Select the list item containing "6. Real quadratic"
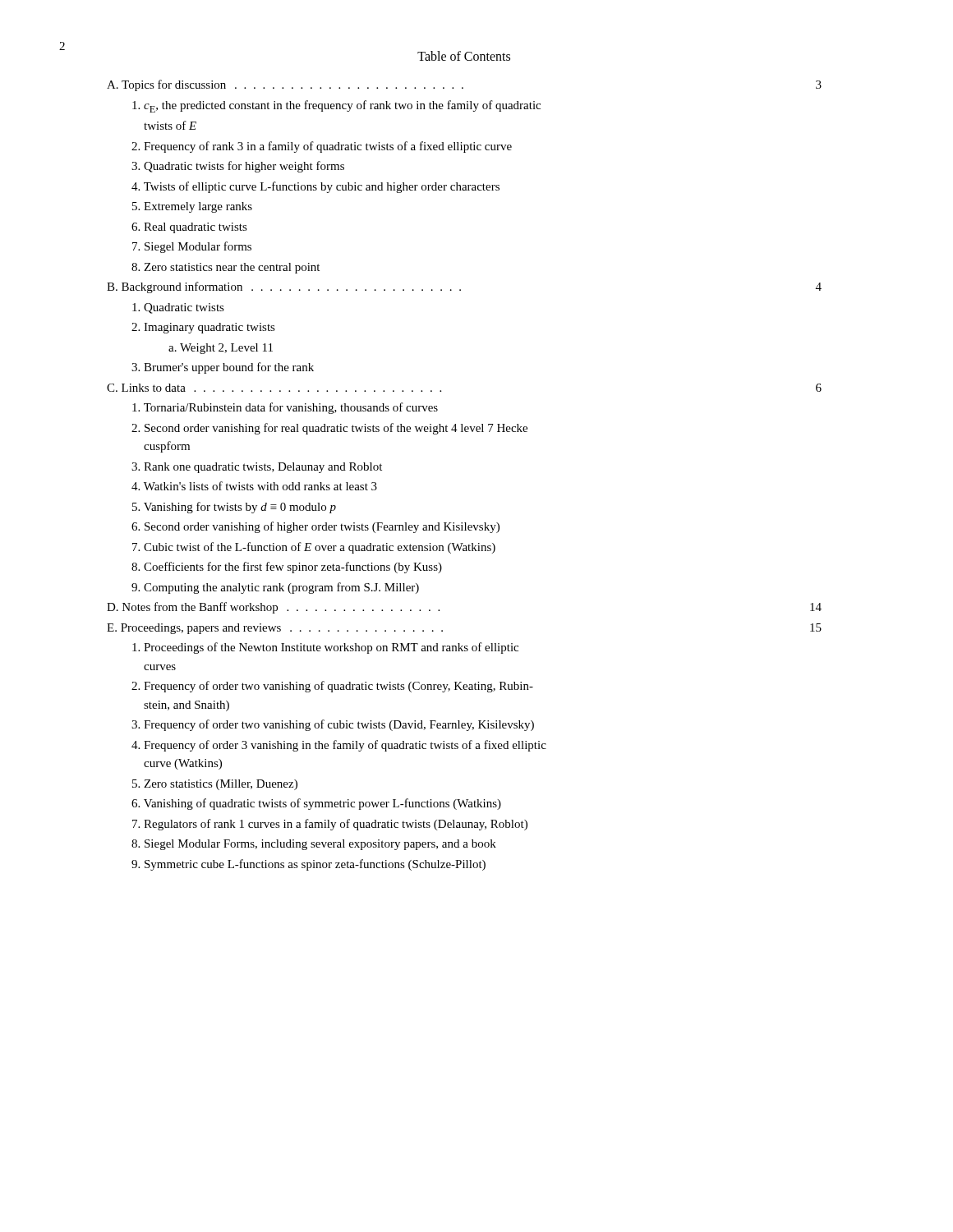The image size is (953, 1232). pos(189,227)
